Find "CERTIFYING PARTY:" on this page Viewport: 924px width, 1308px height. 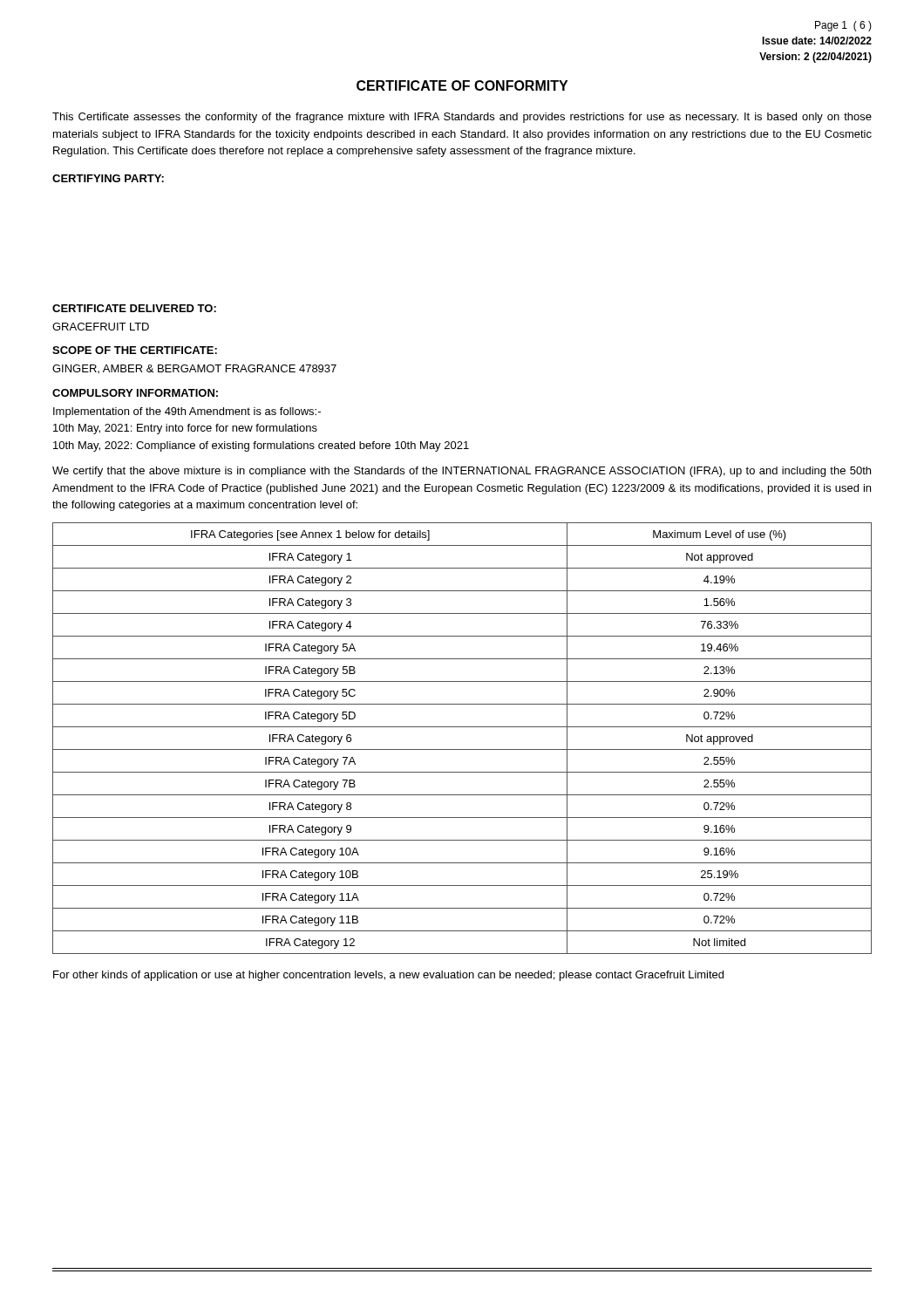(108, 178)
